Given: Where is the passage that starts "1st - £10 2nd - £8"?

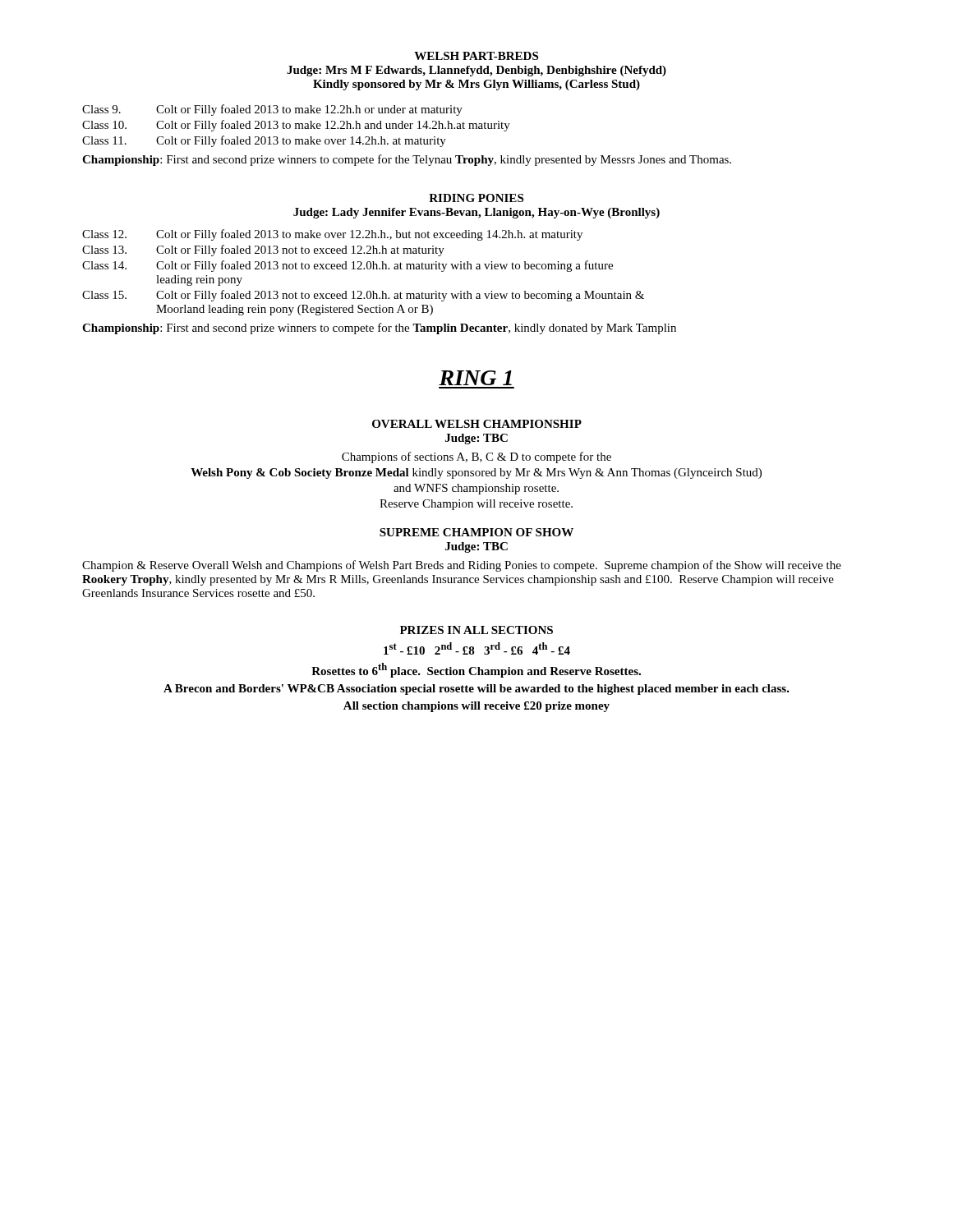Looking at the screenshot, I should point(476,649).
